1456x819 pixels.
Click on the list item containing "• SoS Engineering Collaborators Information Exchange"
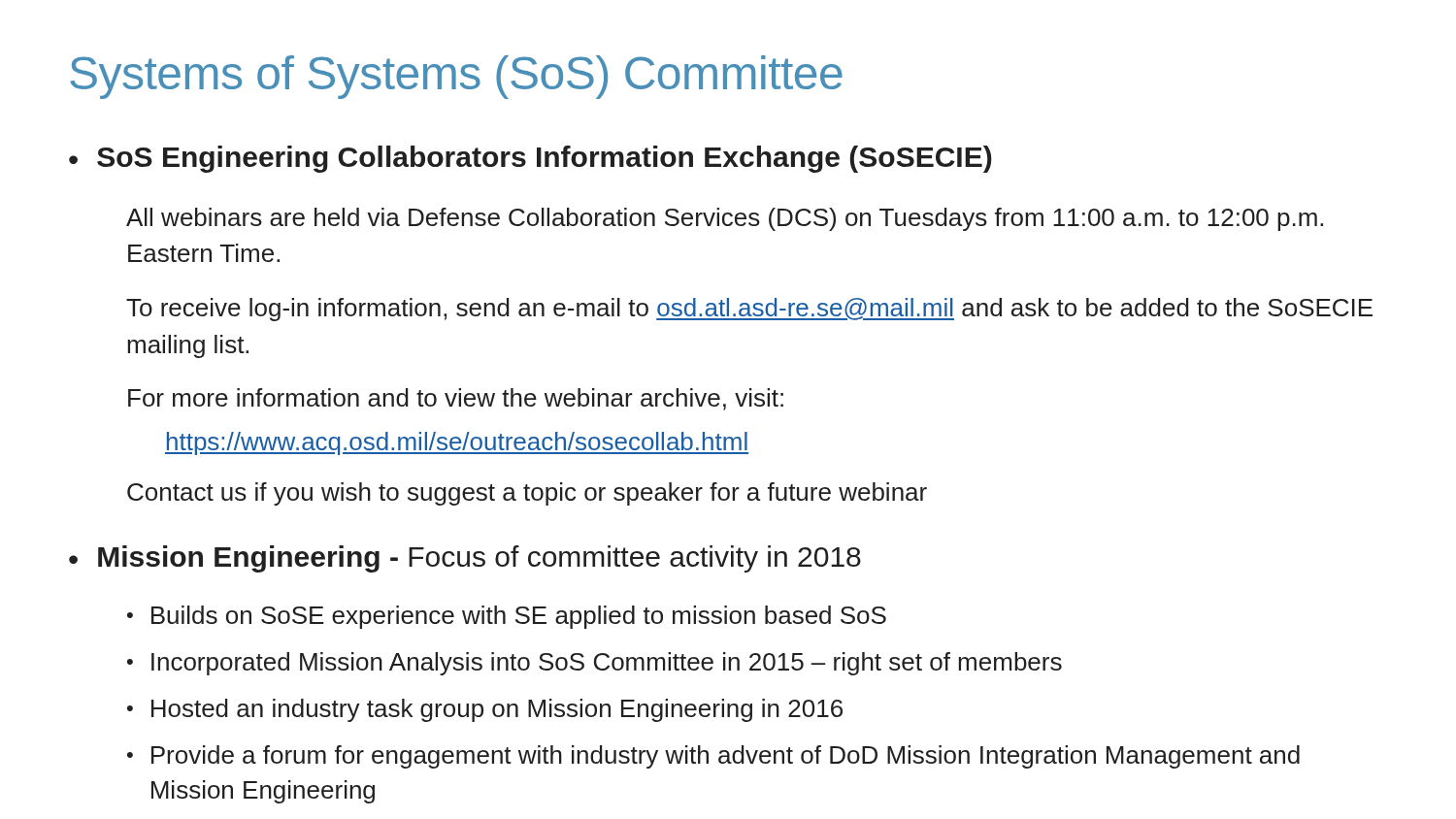[x=530, y=159]
